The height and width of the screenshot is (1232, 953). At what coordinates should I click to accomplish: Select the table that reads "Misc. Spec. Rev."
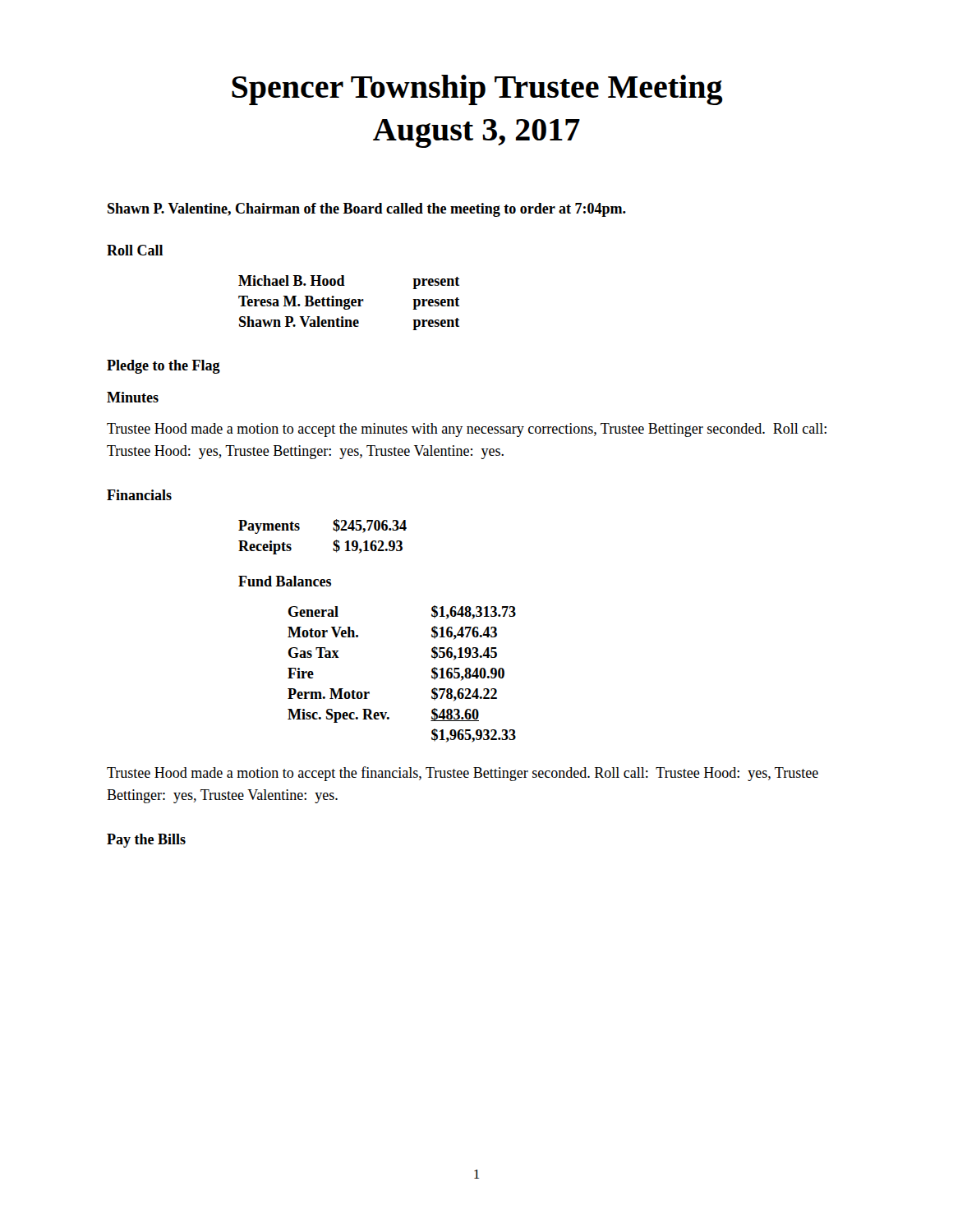(567, 674)
